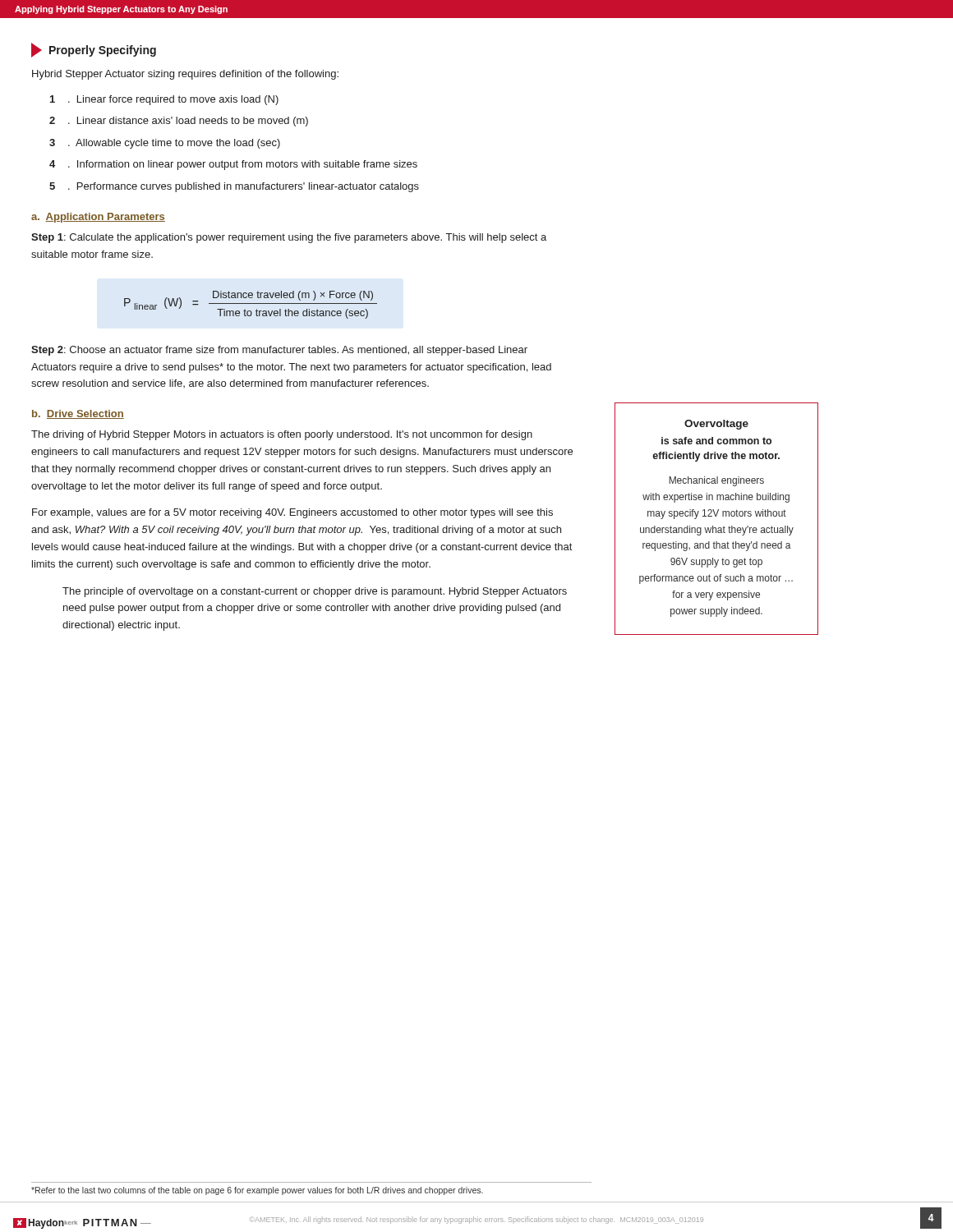Locate the list item with the text "3 . Allowable cycle time"
The height and width of the screenshot is (1232, 953).
click(165, 143)
